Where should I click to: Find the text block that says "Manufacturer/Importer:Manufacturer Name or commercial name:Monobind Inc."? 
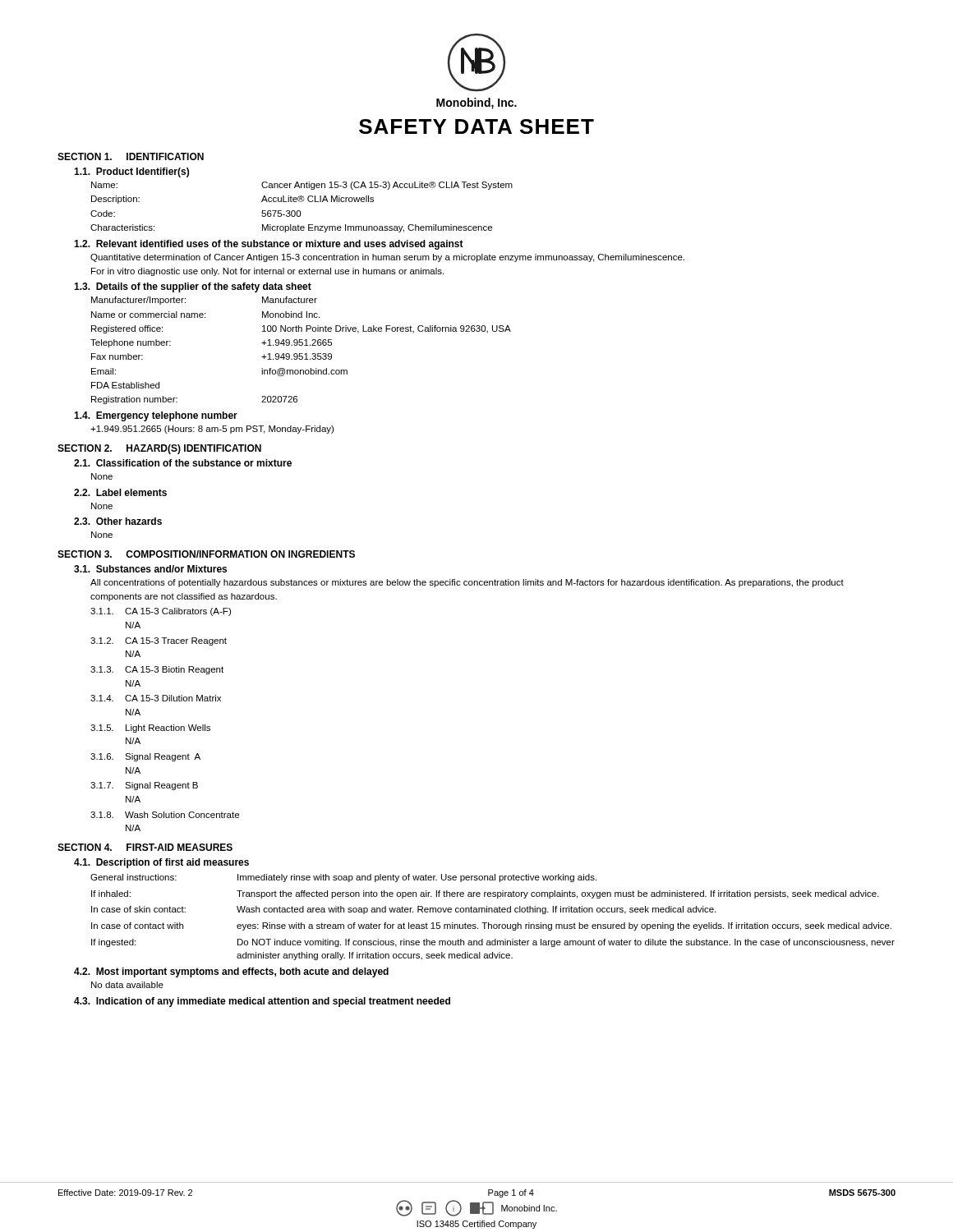[301, 350]
